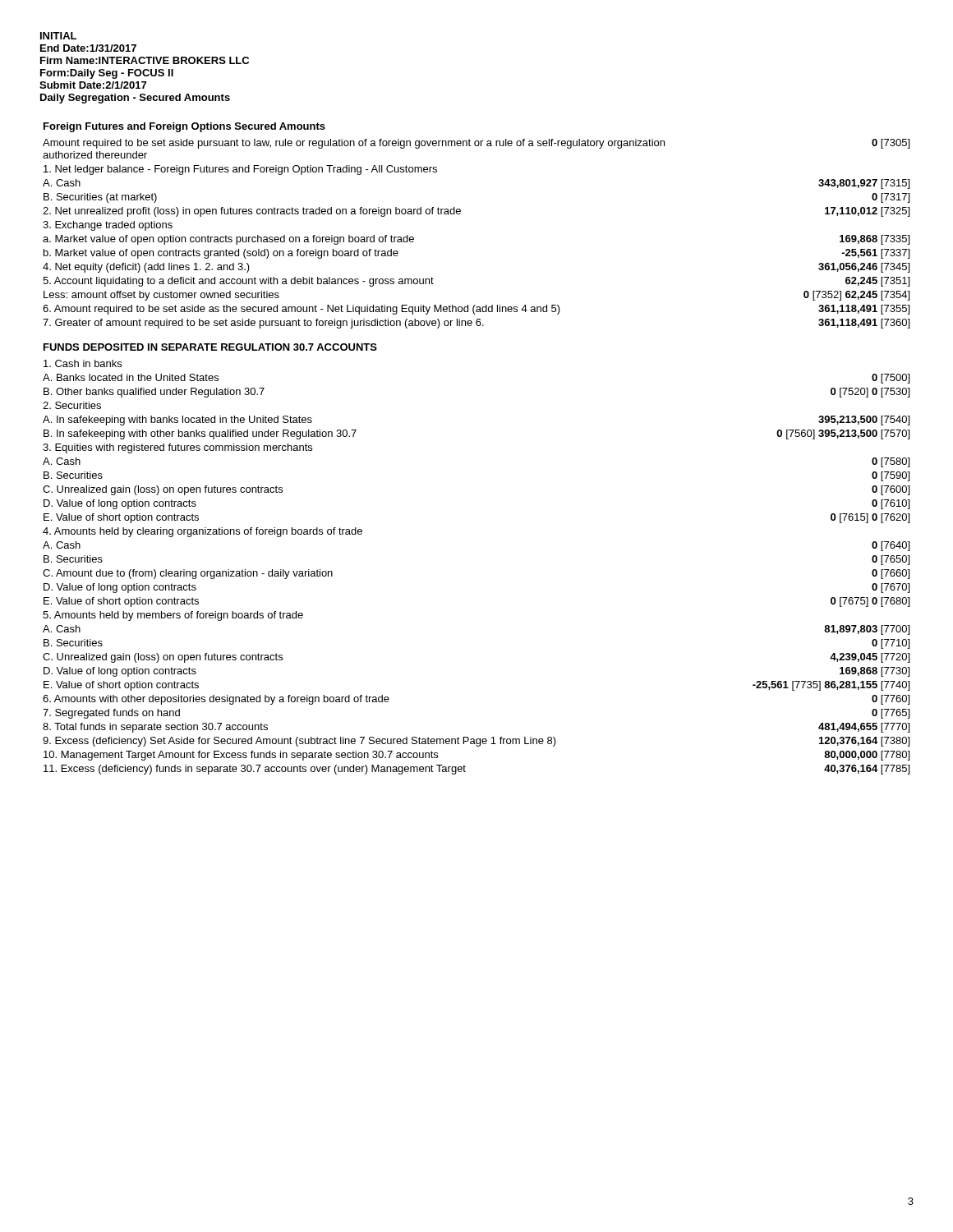Find the block on this page that starts "C. Amount due to (from) clearing"
Viewport: 953px width, 1232px height.
pyautogui.click(x=187, y=574)
